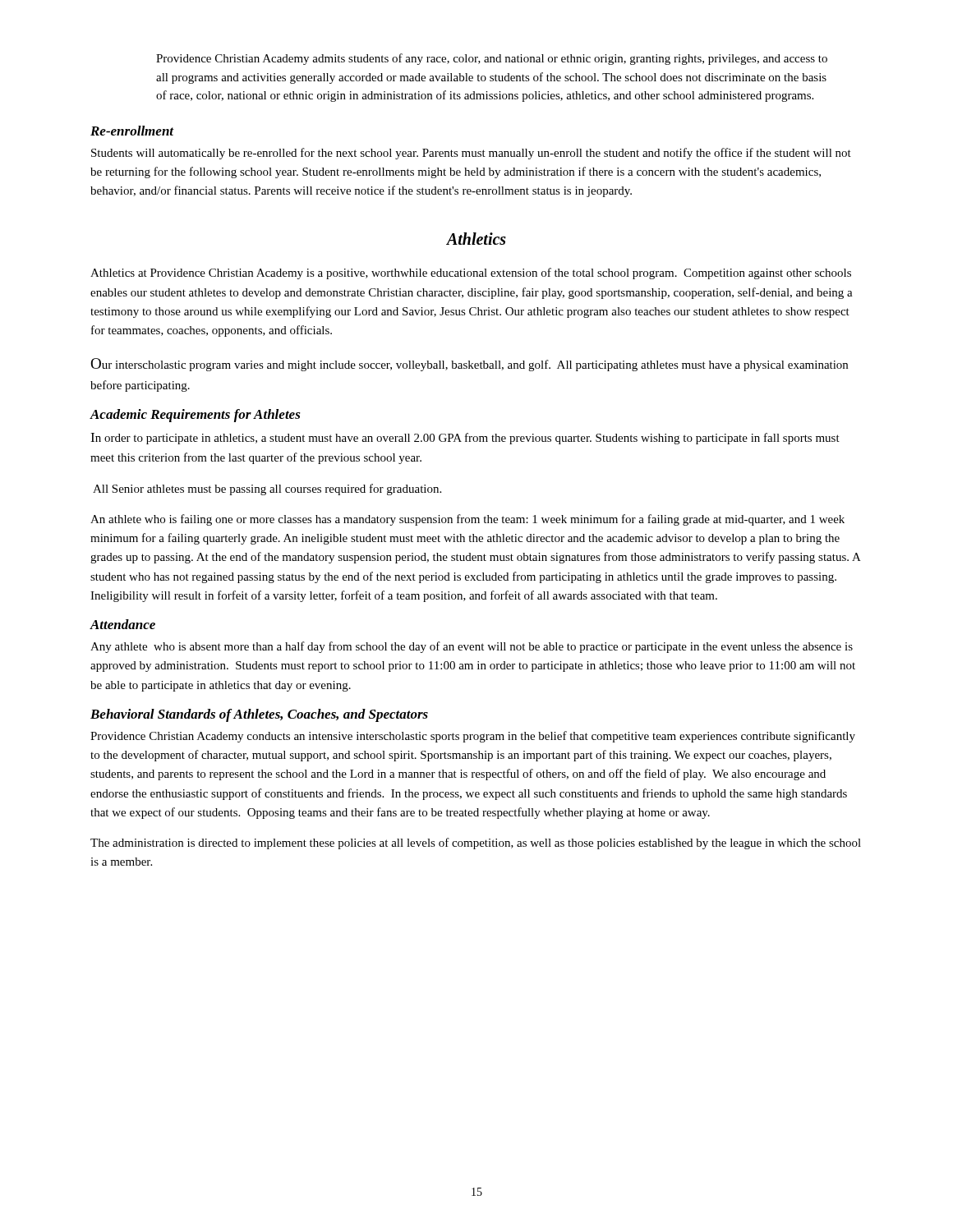Select the text block that says "Students will automatically be re-enrolled for the next"
Image resolution: width=953 pixels, height=1232 pixels.
(471, 171)
